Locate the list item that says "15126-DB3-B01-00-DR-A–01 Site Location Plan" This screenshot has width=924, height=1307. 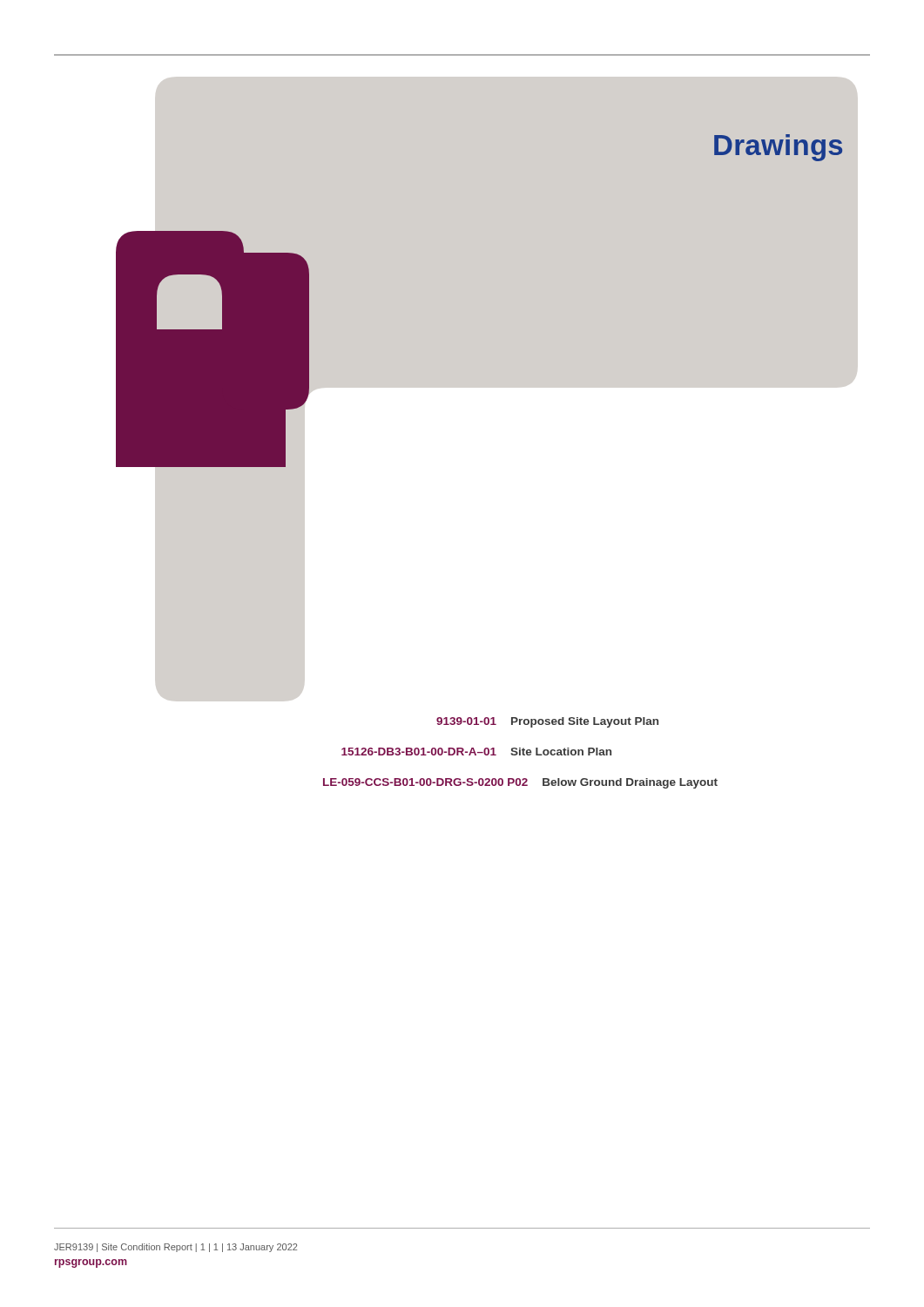pos(467,752)
